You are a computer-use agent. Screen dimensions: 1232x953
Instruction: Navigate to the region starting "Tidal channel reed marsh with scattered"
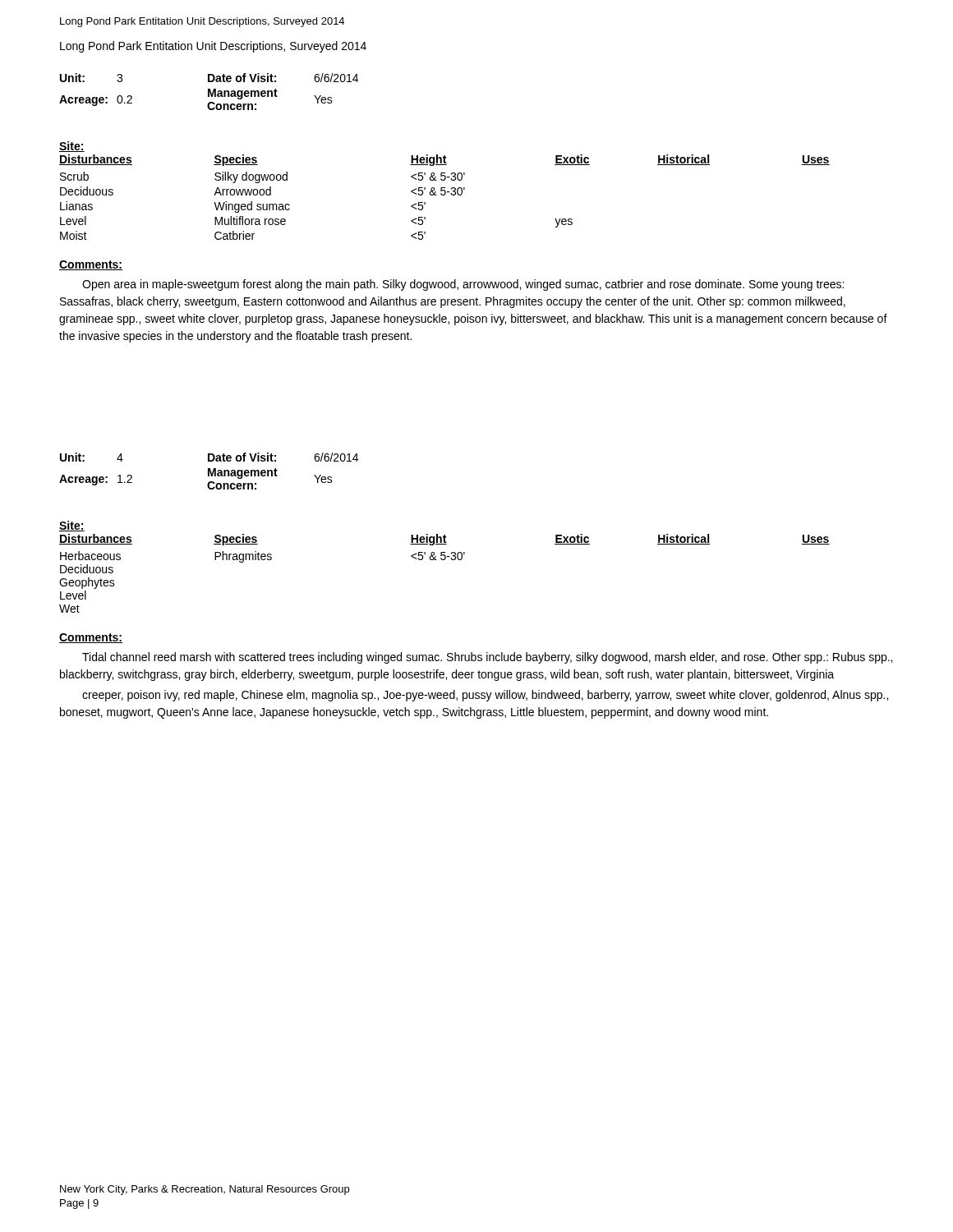(476, 685)
